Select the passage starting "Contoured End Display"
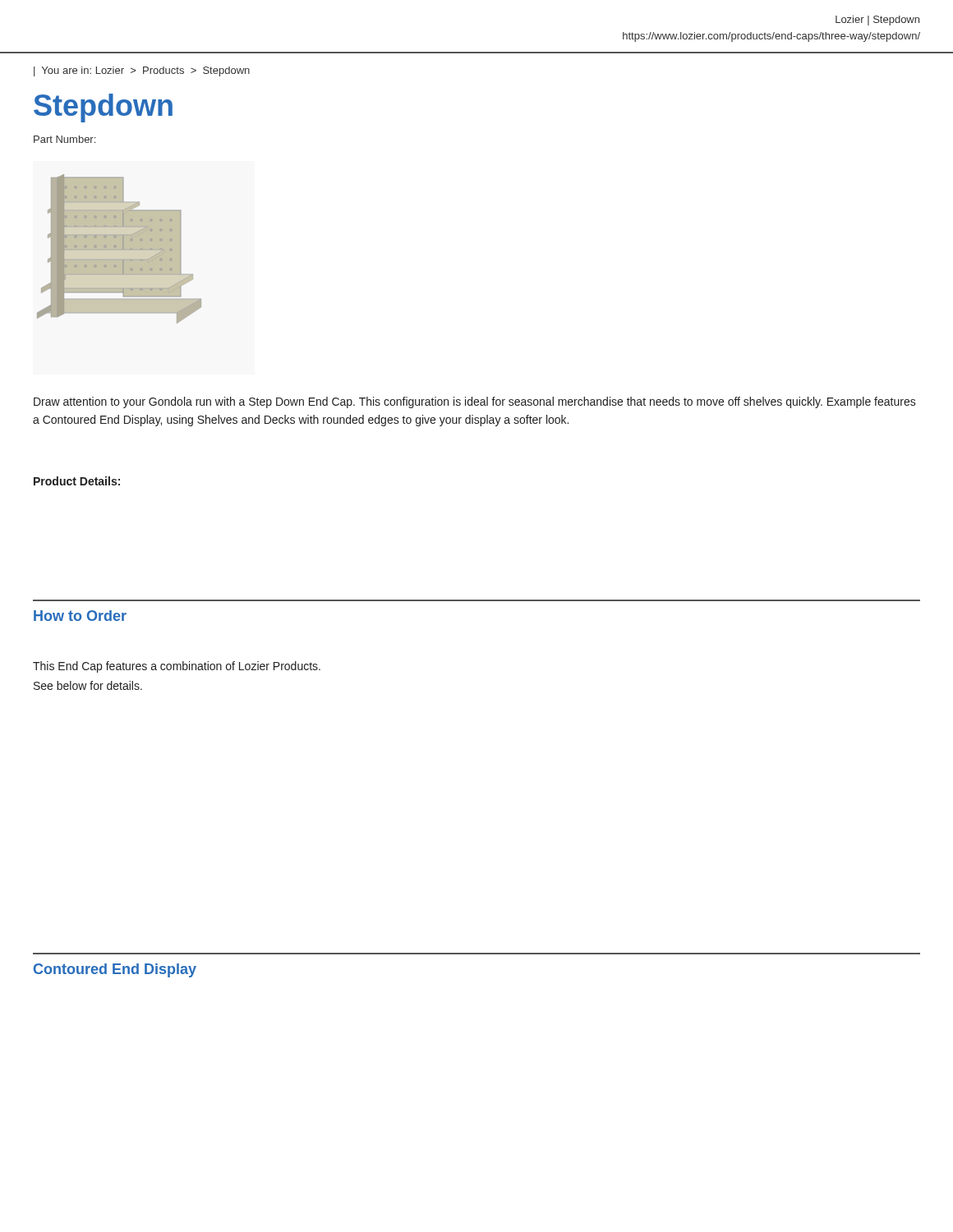The height and width of the screenshot is (1232, 953). pyautogui.click(x=115, y=970)
